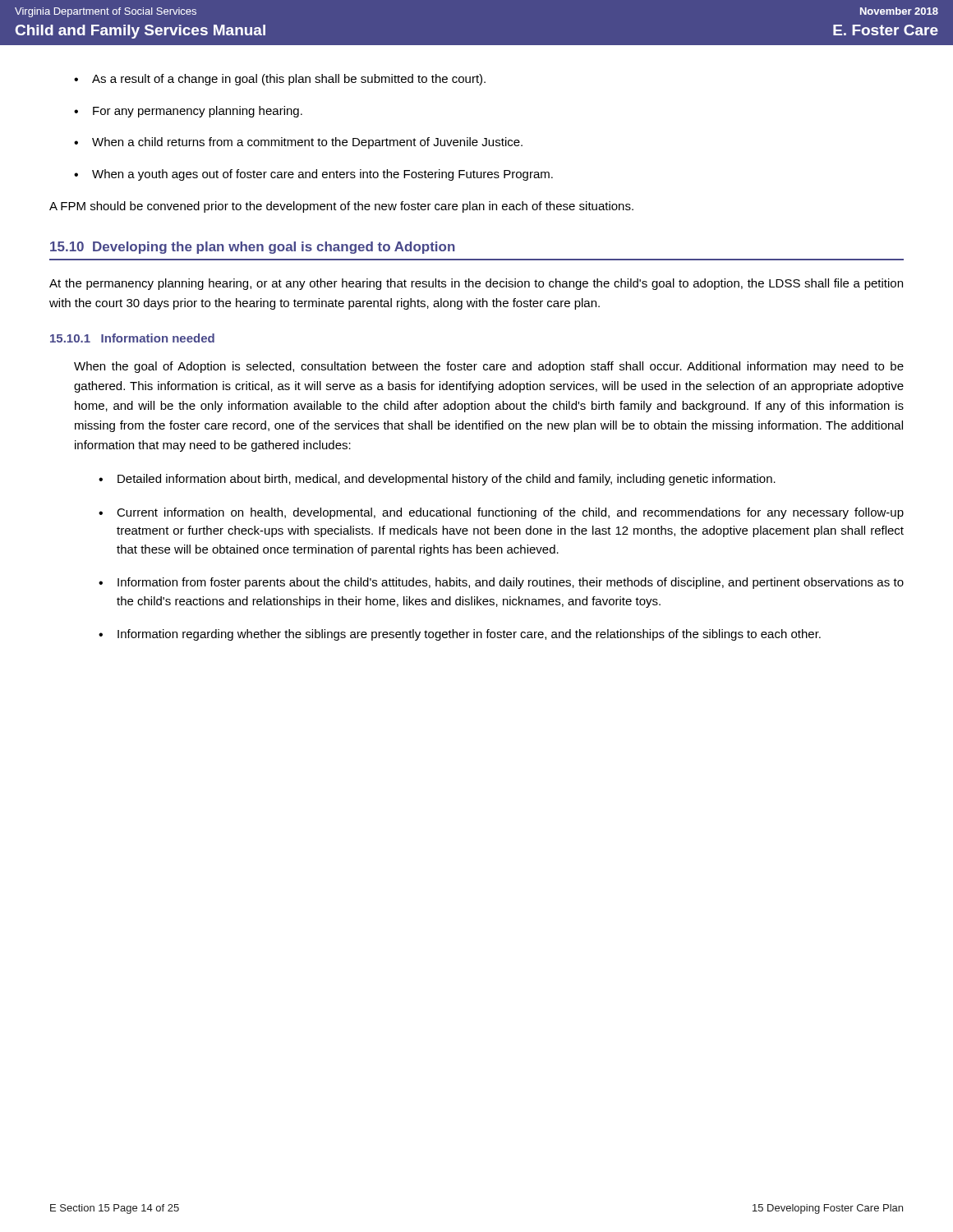Locate the list item that says "For any permanency"

[198, 110]
